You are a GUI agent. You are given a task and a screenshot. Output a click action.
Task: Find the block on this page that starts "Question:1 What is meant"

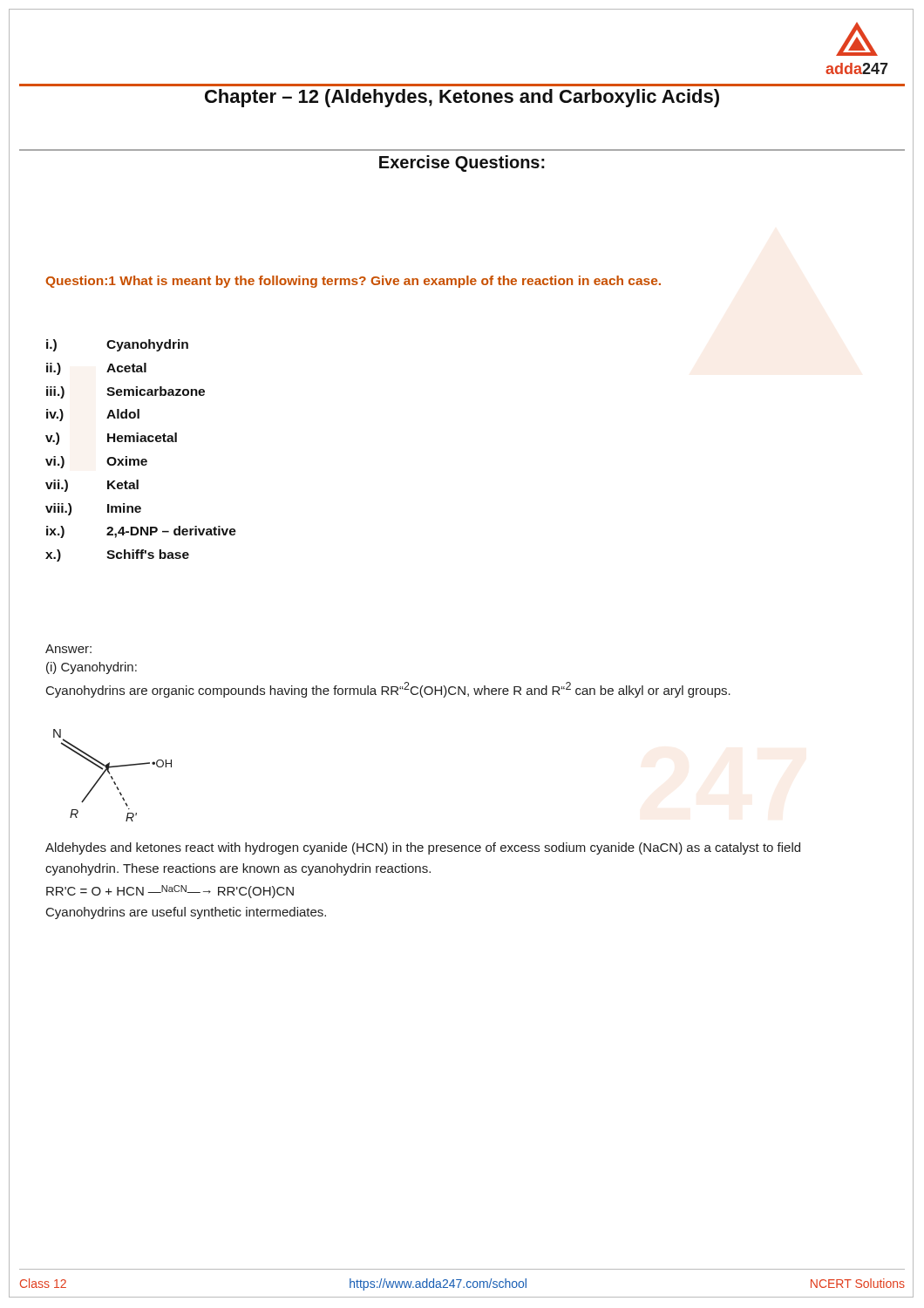(354, 280)
